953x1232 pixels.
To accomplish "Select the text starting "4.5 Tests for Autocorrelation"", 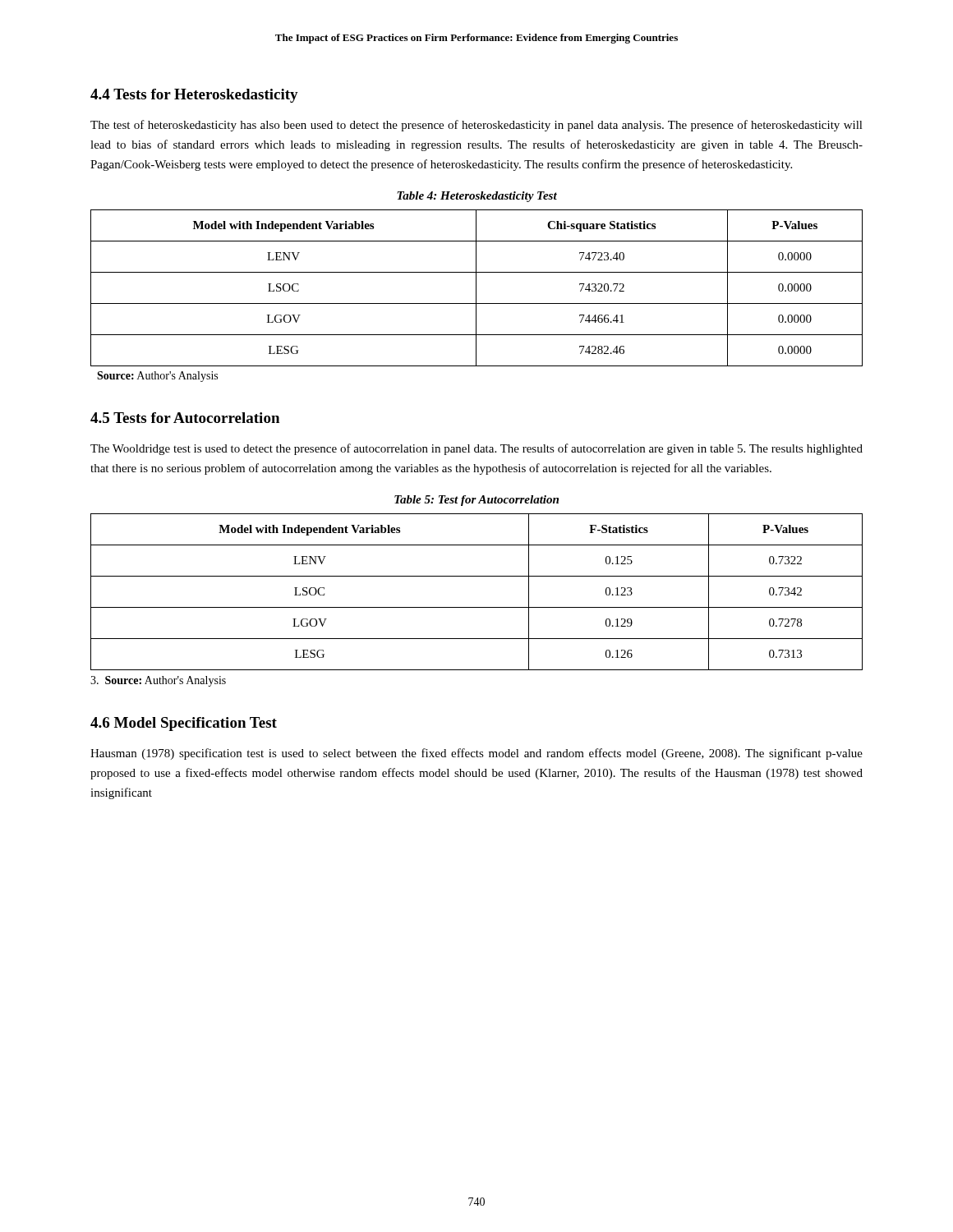I will click(x=185, y=418).
